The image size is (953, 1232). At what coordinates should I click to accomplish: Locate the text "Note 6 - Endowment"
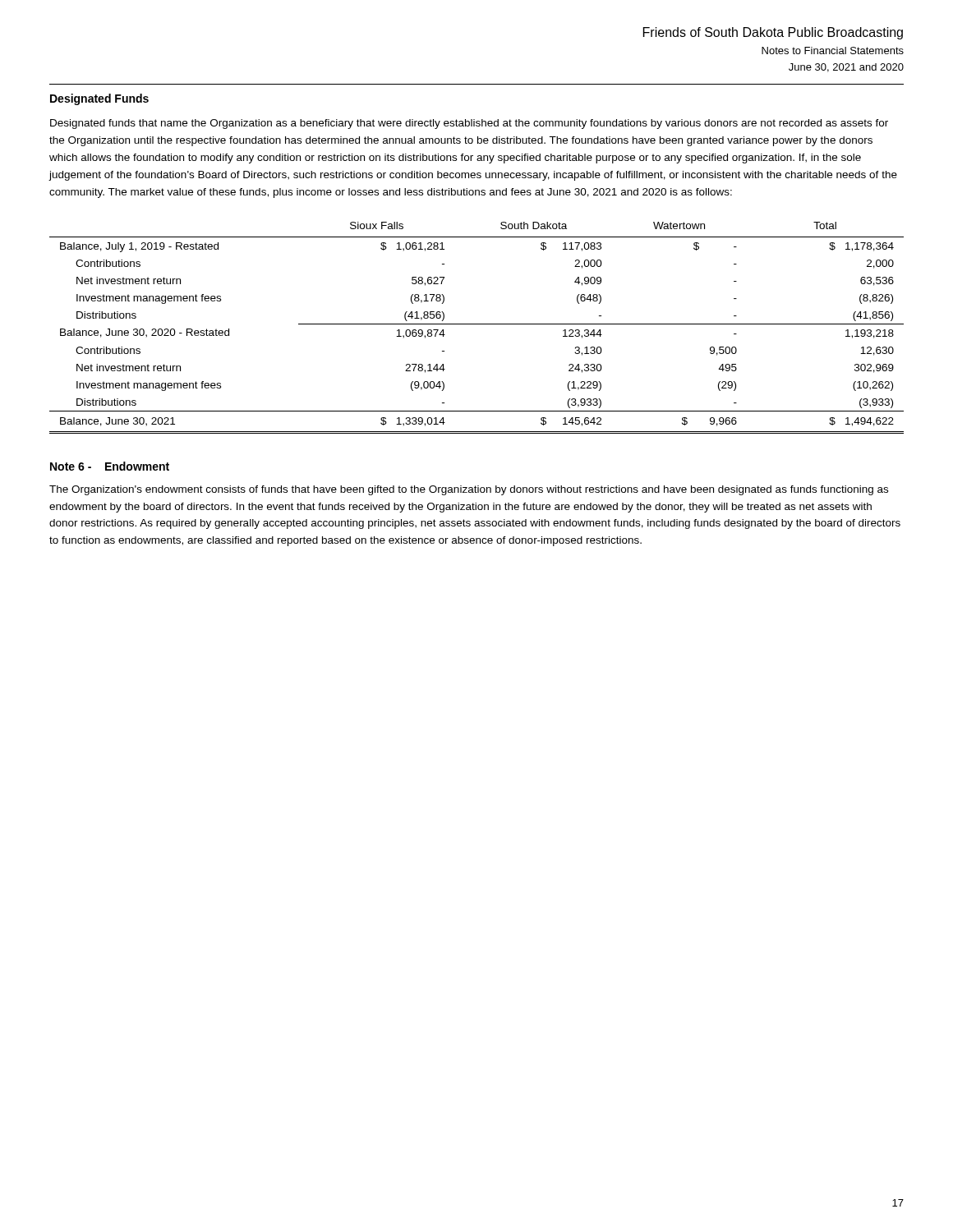[109, 466]
